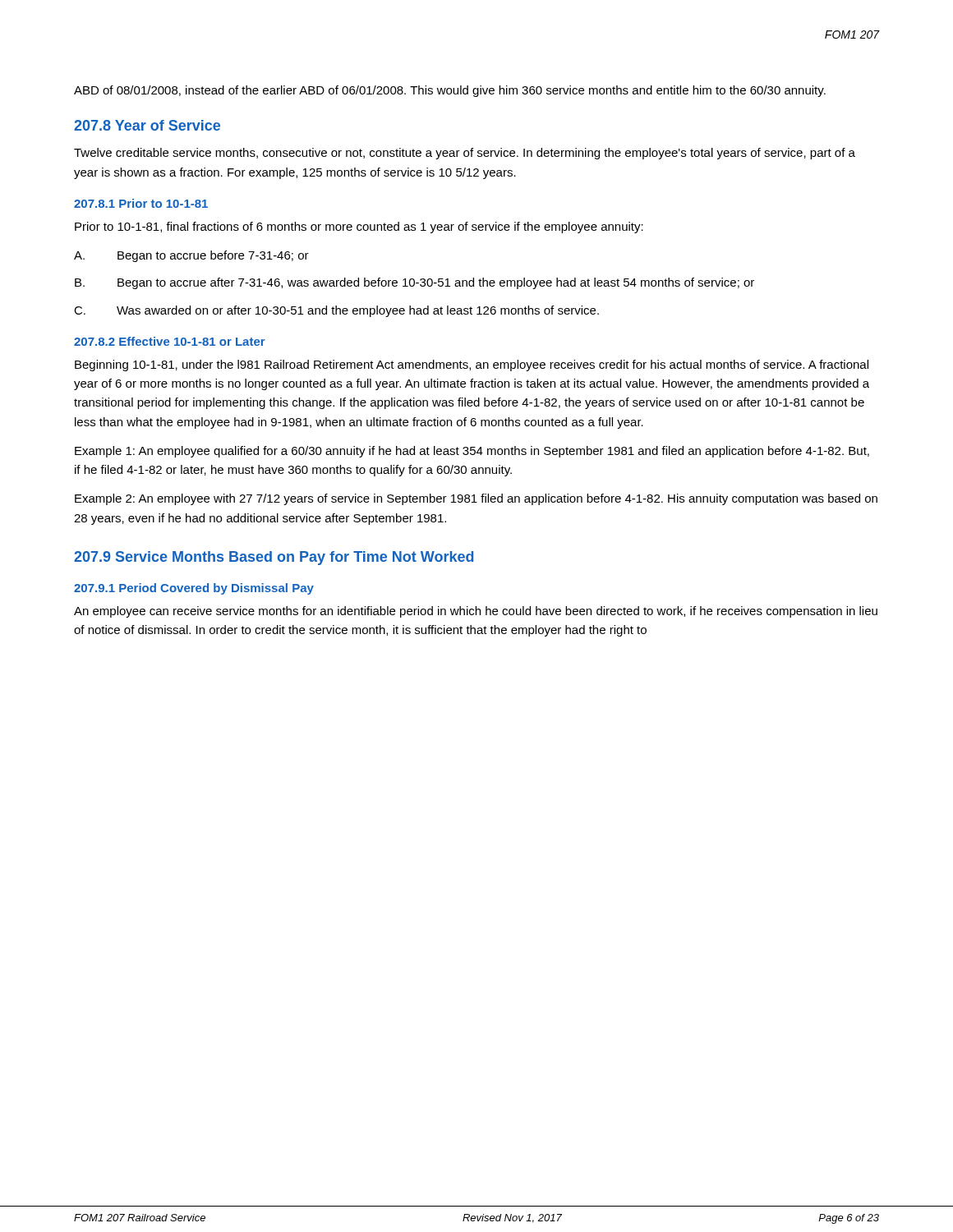Point to the element starting "Prior to 10-1-81,"

(359, 226)
